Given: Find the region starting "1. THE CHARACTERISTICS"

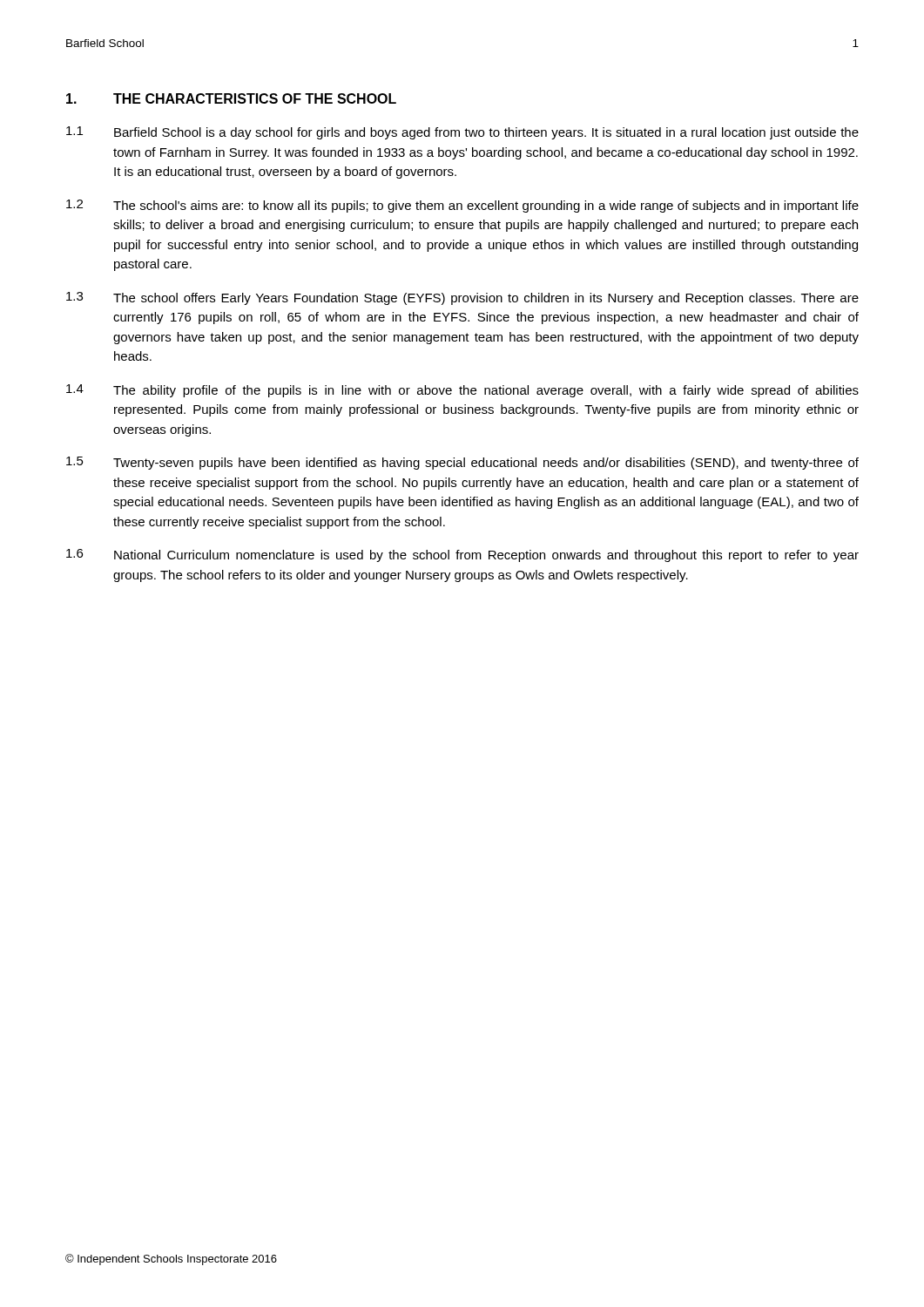Looking at the screenshot, I should [231, 99].
